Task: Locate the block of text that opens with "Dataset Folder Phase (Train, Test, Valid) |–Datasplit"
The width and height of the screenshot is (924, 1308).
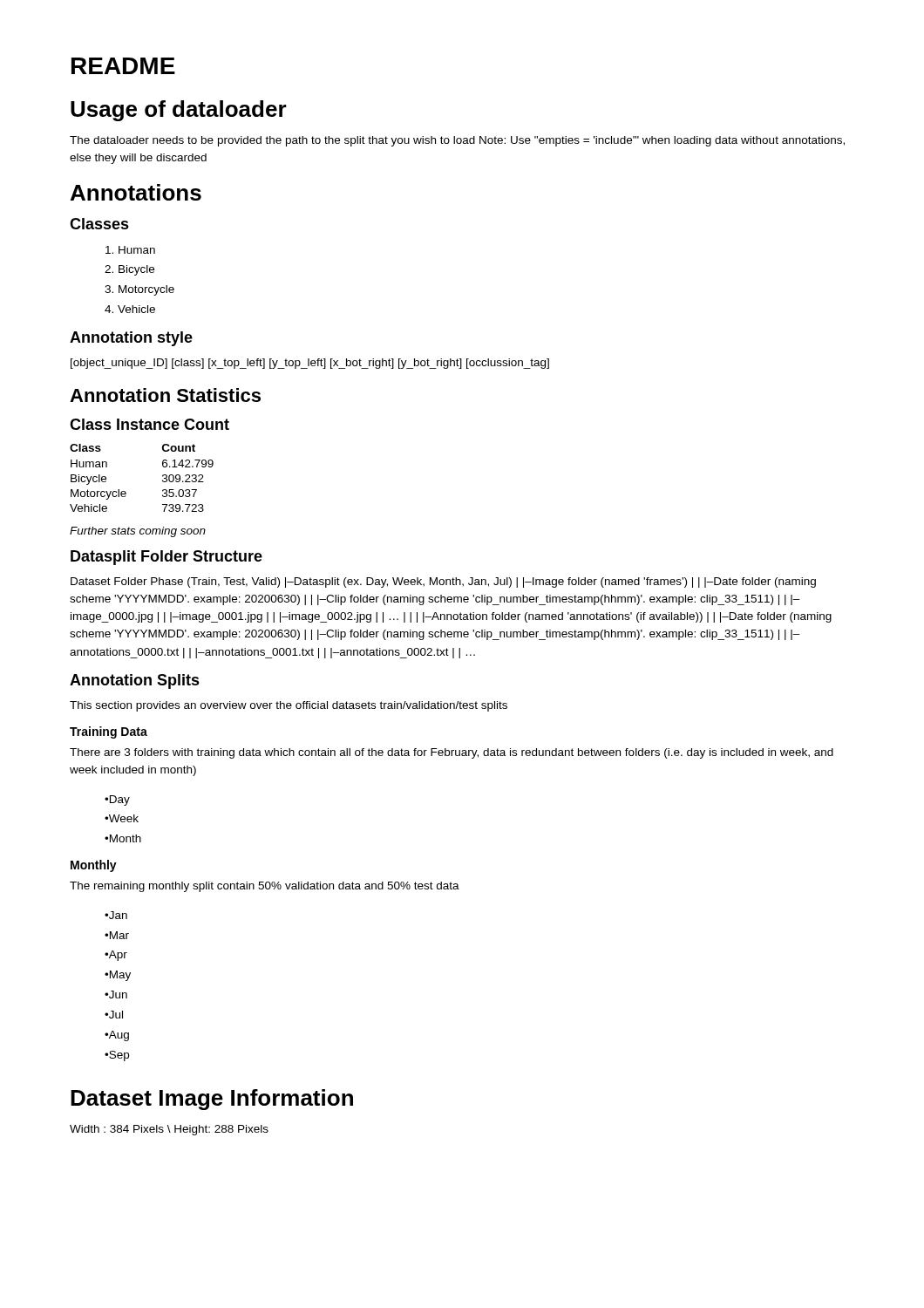Action: (x=462, y=617)
